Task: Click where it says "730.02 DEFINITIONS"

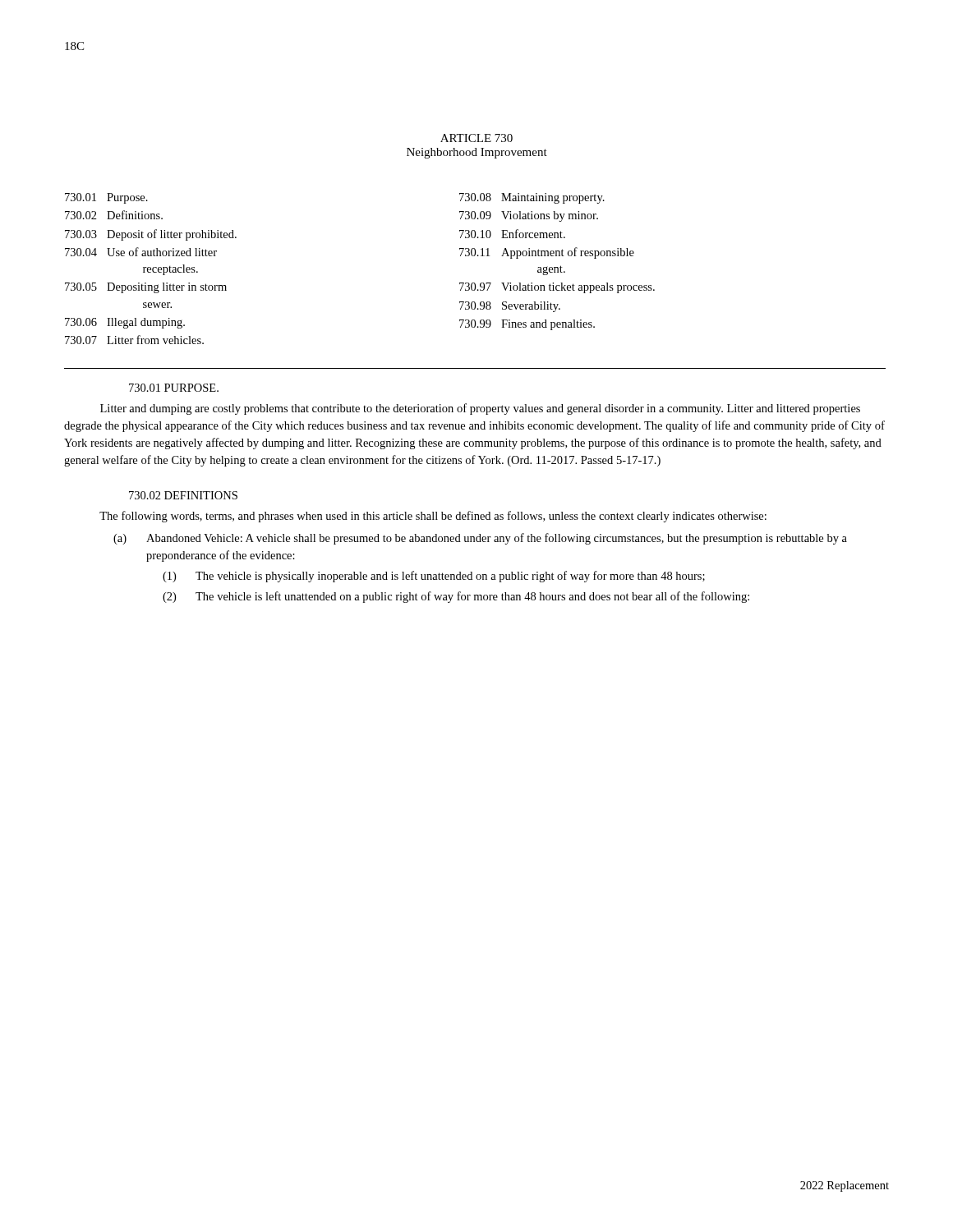Action: click(x=183, y=495)
